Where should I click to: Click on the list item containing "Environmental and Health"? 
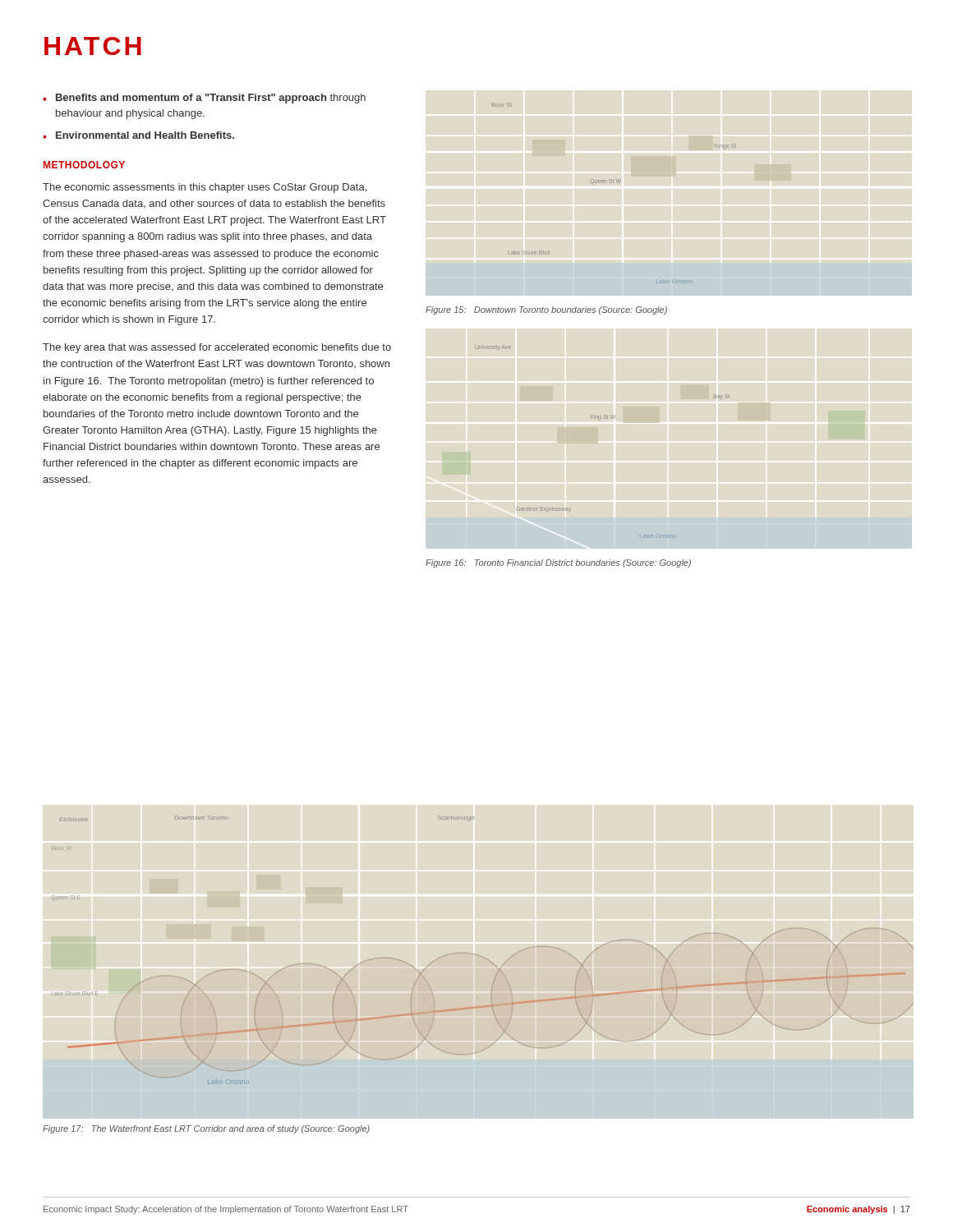coord(145,136)
